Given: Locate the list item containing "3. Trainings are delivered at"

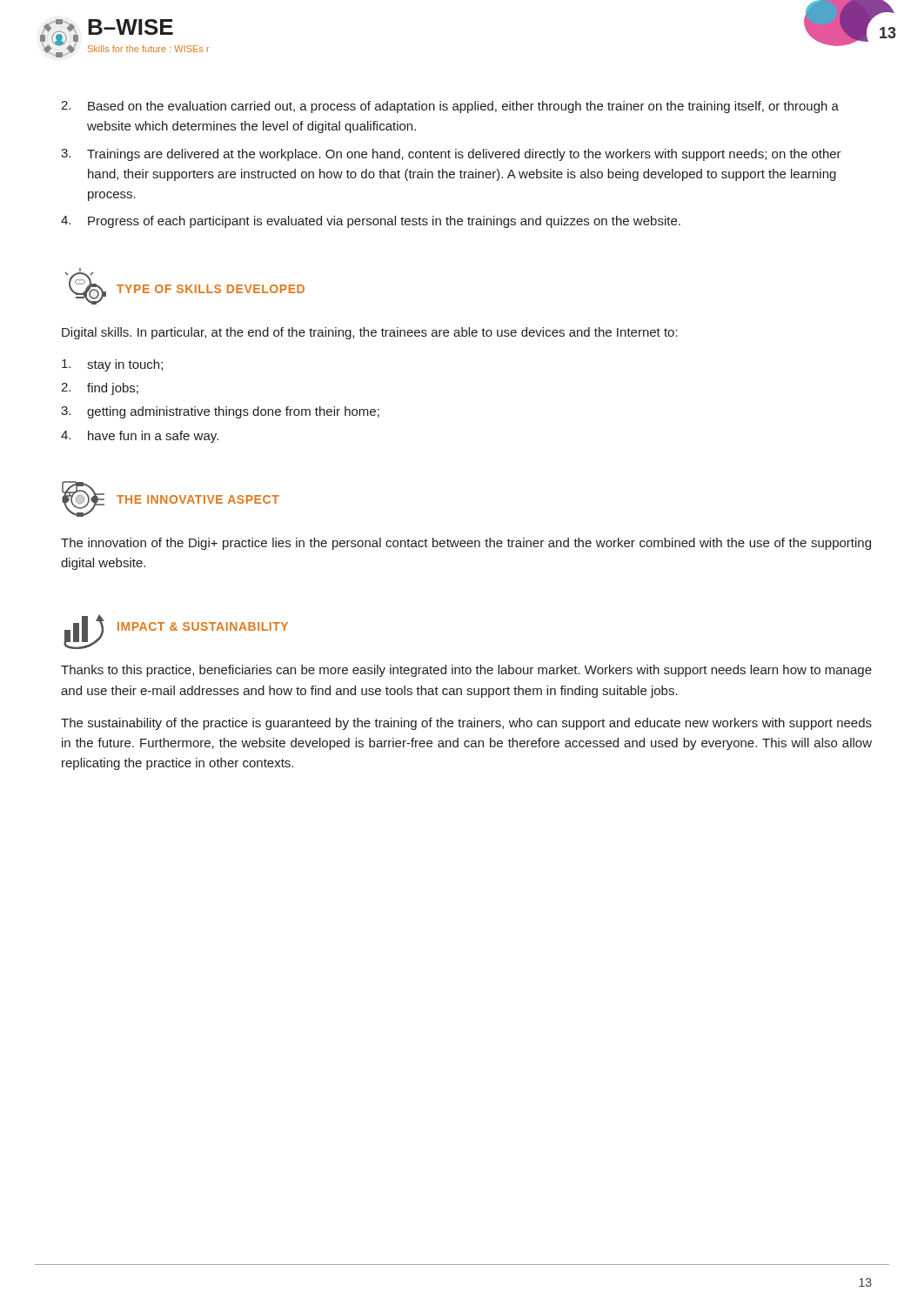Looking at the screenshot, I should [466, 173].
